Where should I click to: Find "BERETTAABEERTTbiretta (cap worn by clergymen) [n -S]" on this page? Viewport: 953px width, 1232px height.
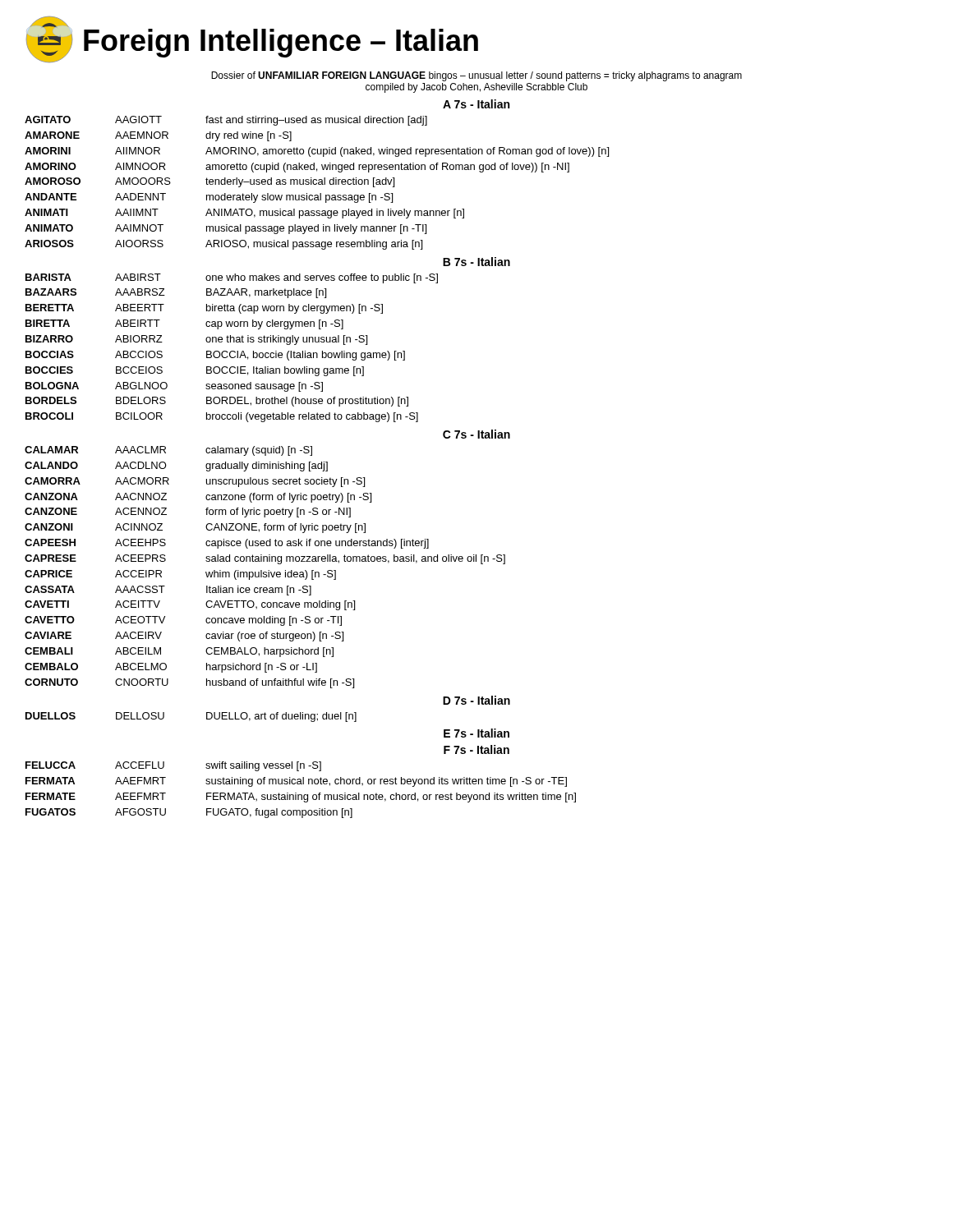click(x=204, y=309)
